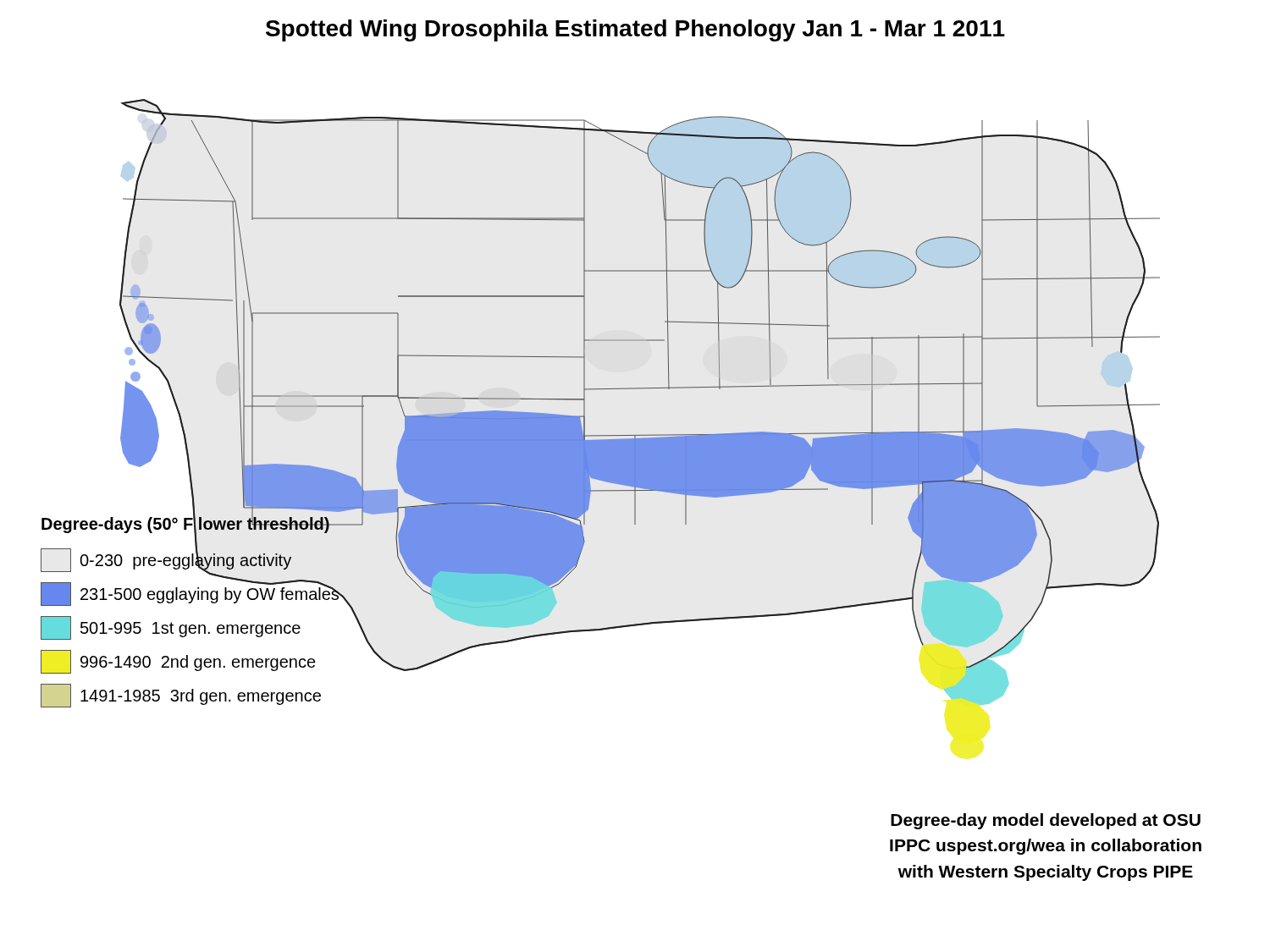Click on the region starting "0-230 pre-egglaying activity"

(x=166, y=560)
